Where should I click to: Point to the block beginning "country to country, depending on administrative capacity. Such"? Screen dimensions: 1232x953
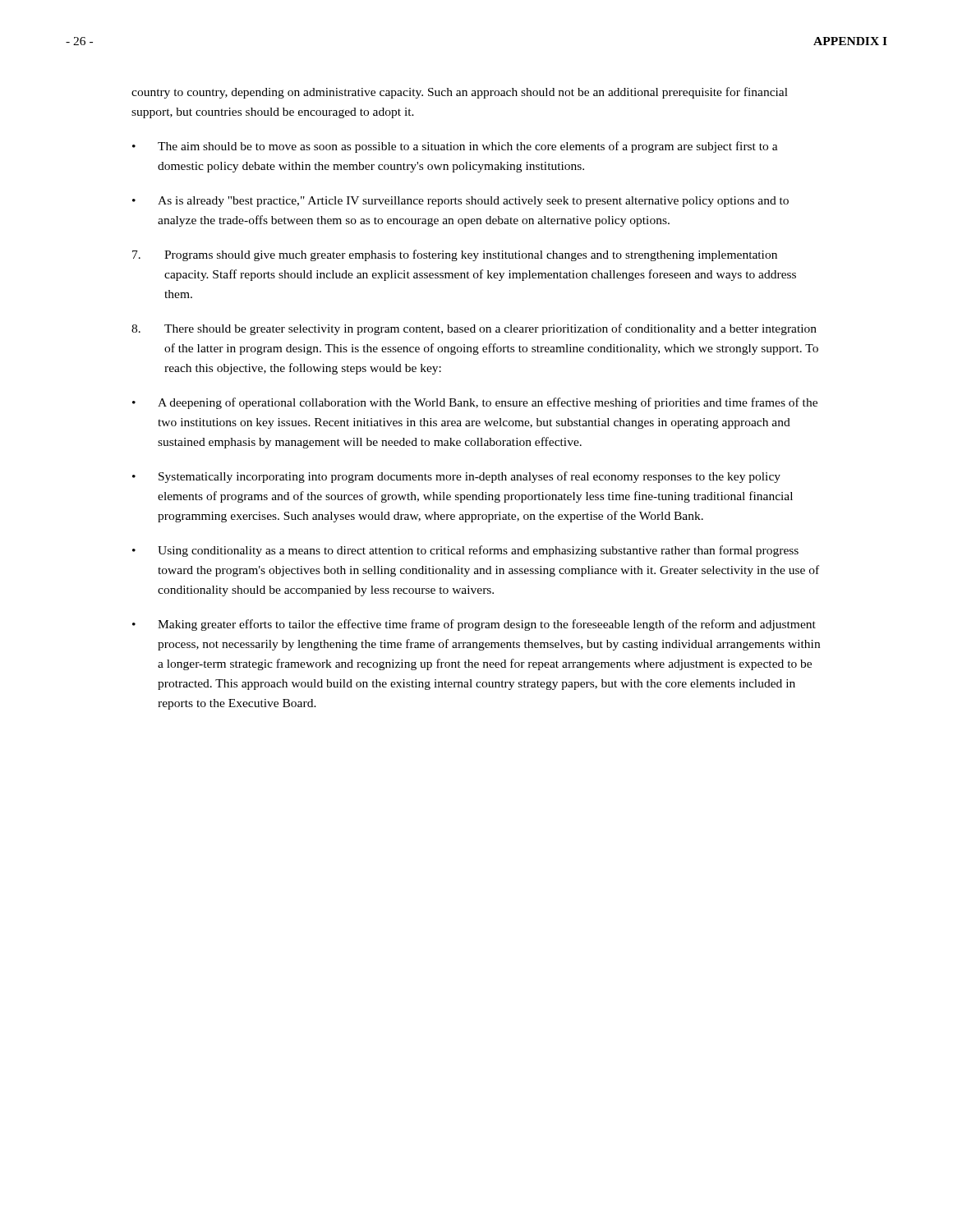tap(460, 101)
